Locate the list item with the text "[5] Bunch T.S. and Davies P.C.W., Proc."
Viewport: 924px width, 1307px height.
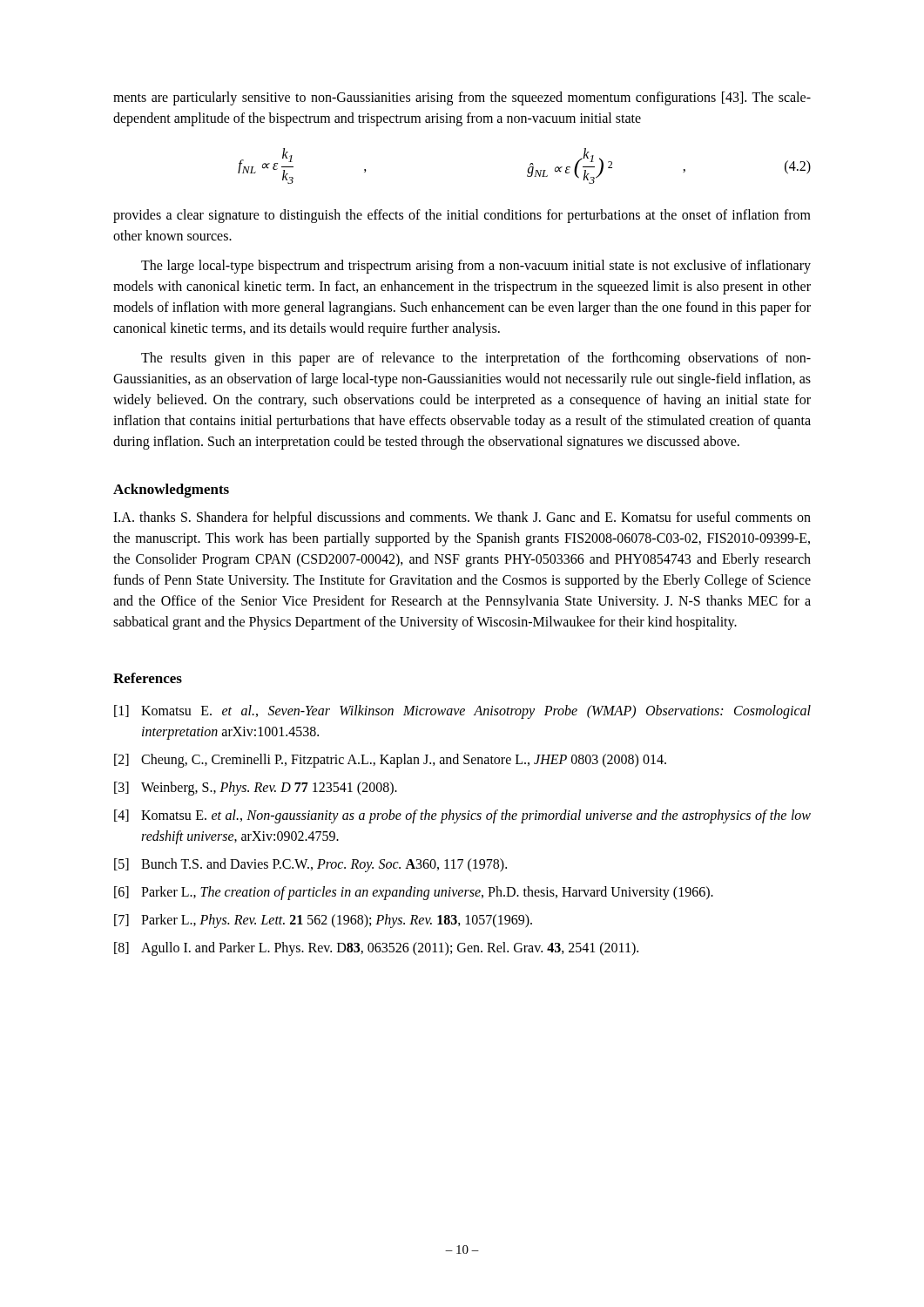pyautogui.click(x=462, y=864)
